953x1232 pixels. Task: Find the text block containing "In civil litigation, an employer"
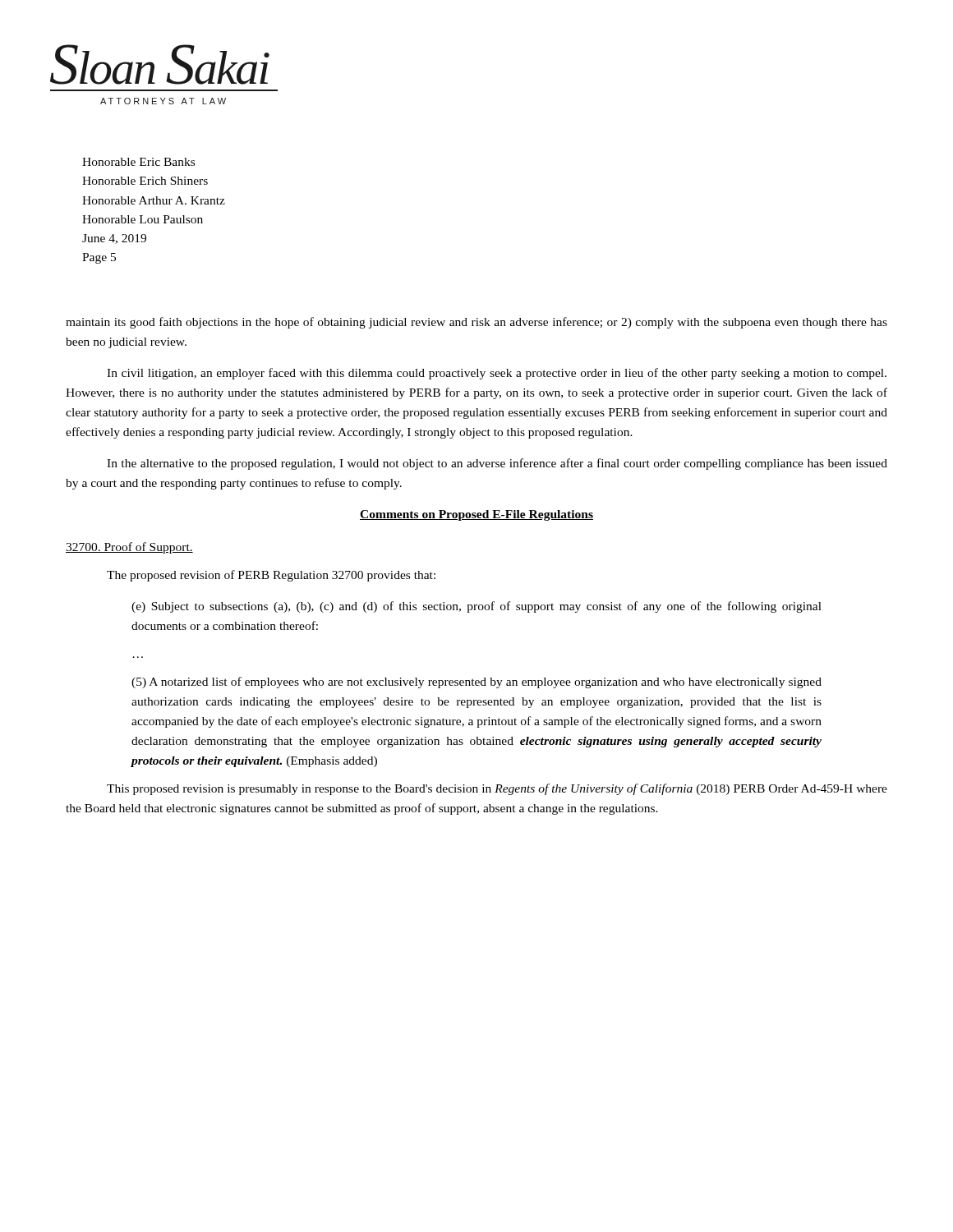476,402
